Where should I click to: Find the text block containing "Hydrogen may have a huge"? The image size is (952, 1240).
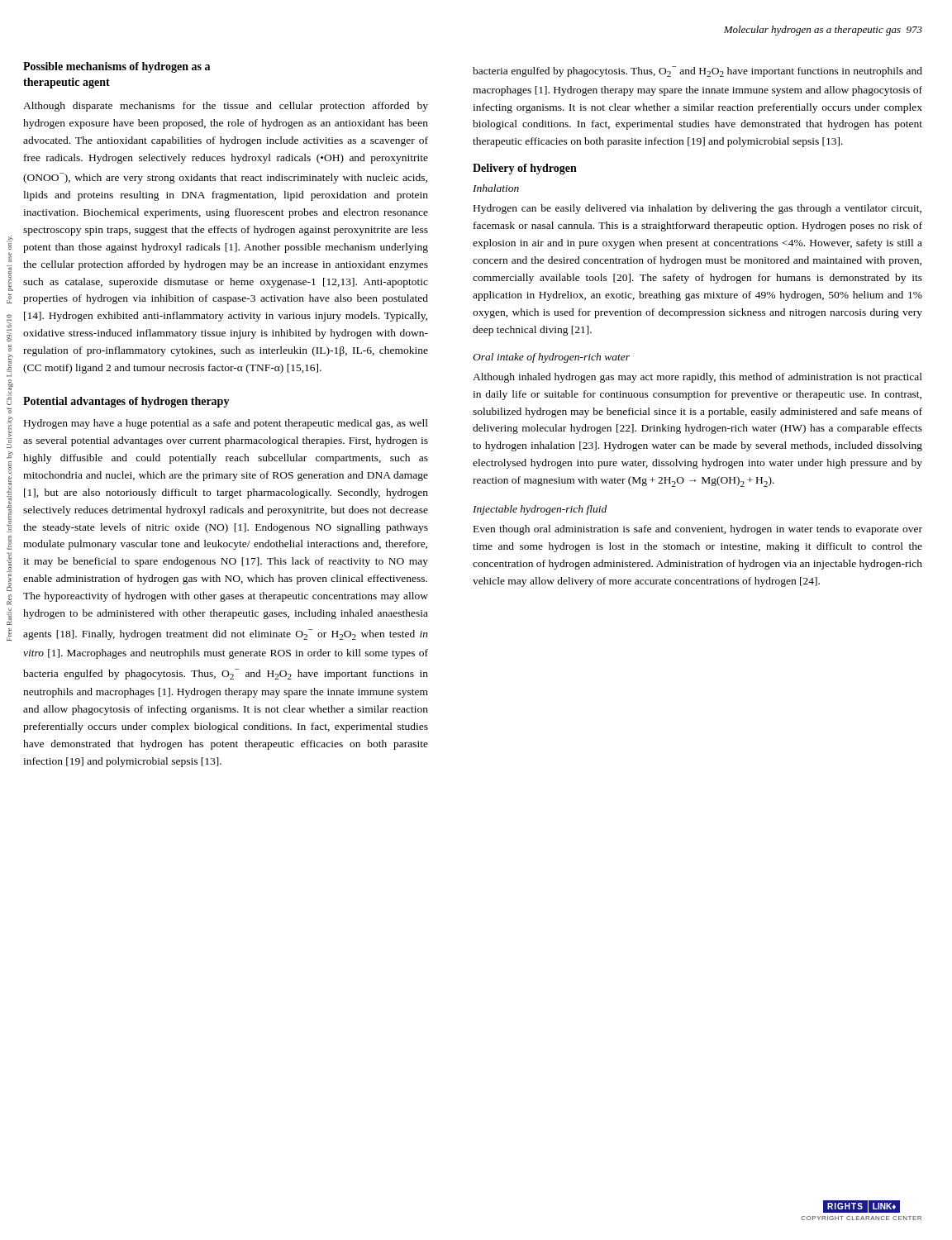coord(226,593)
